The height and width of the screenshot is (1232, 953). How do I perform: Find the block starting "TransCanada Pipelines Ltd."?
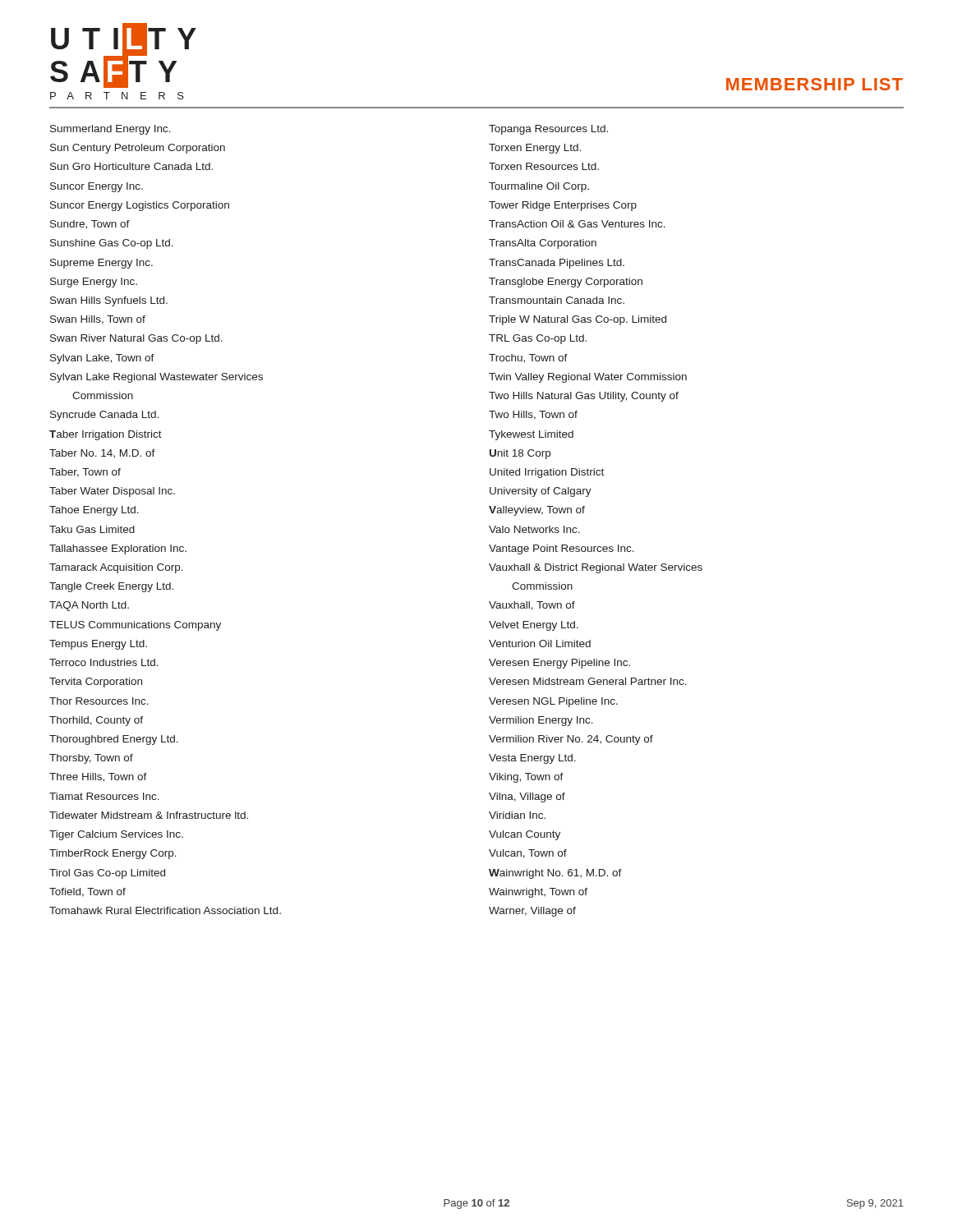pyautogui.click(x=557, y=264)
